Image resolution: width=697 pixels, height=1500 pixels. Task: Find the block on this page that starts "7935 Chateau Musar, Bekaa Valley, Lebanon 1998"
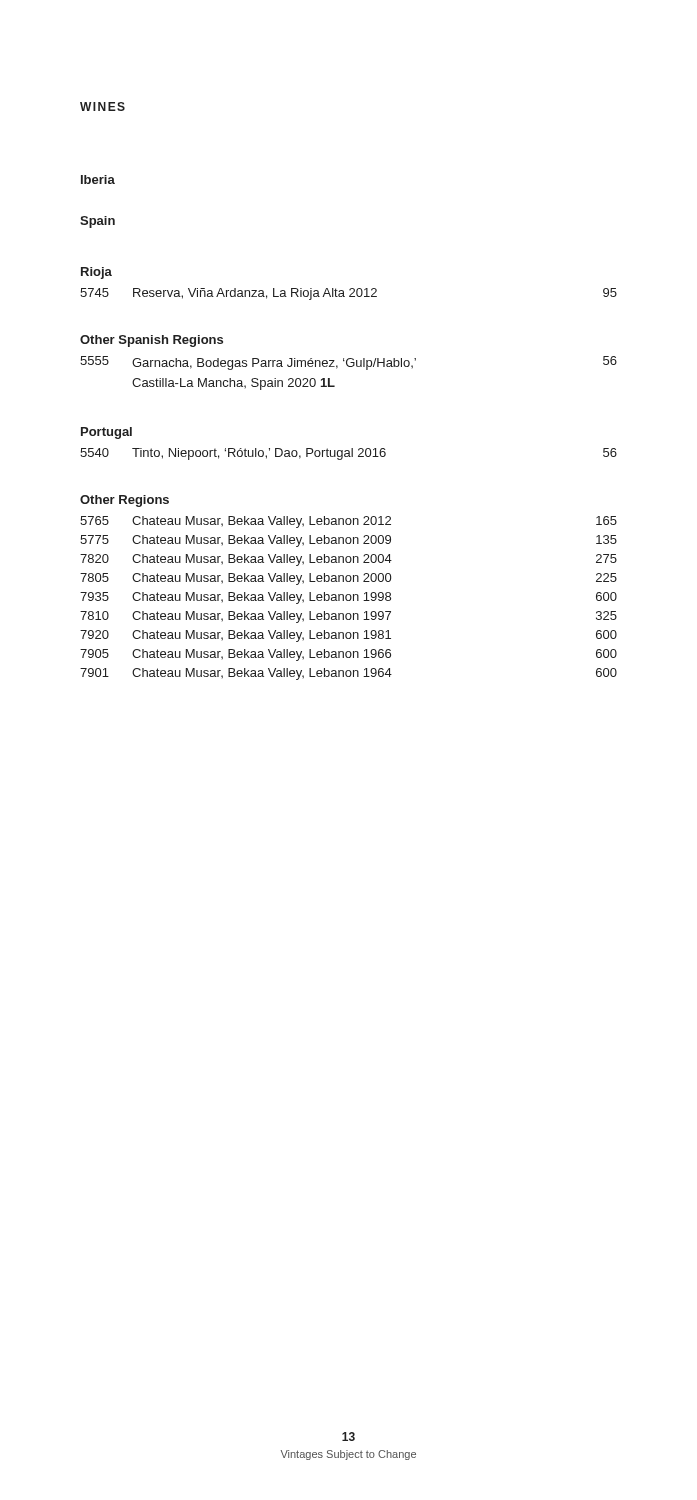pos(348,597)
